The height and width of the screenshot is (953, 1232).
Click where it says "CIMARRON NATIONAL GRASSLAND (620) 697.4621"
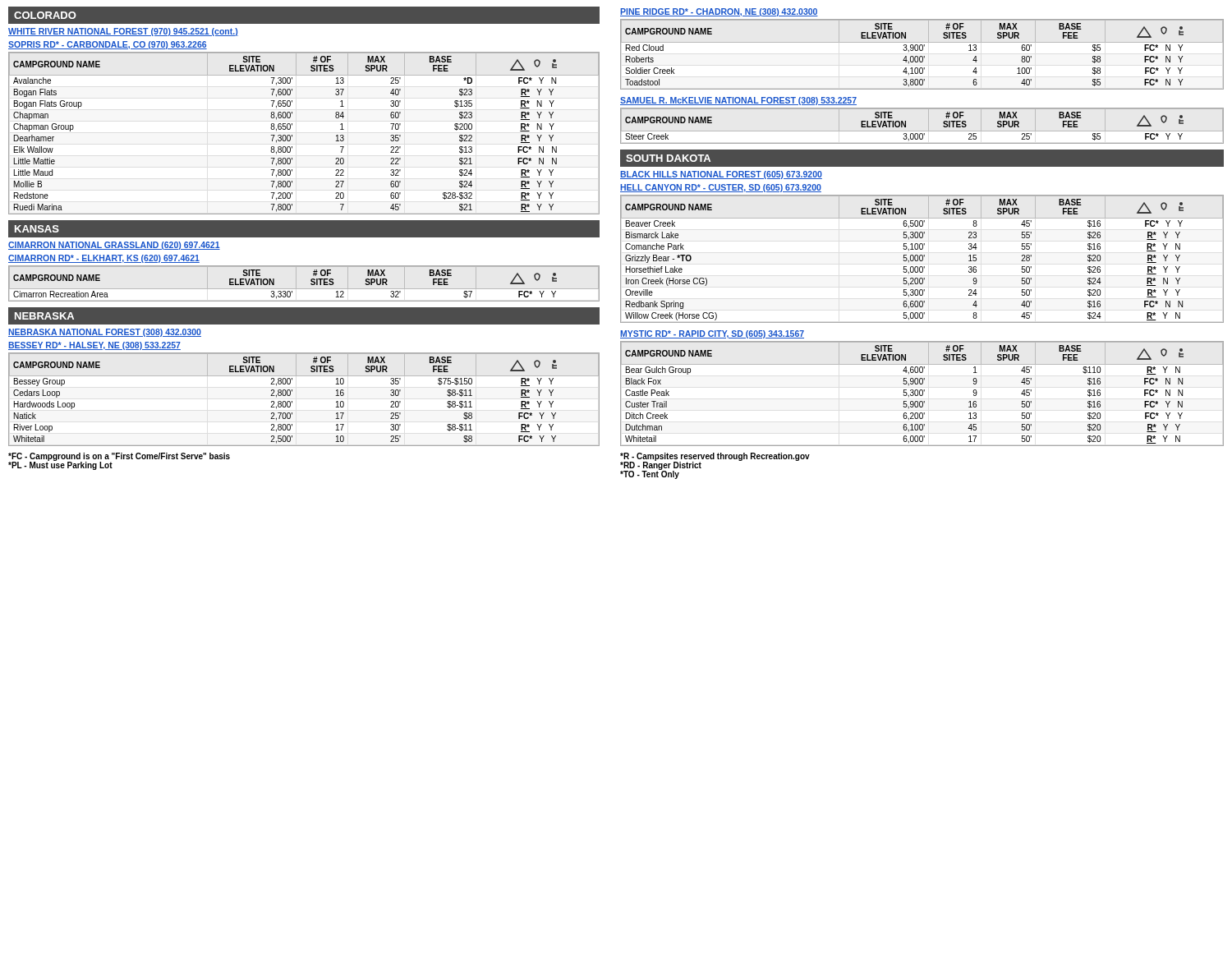coord(114,245)
